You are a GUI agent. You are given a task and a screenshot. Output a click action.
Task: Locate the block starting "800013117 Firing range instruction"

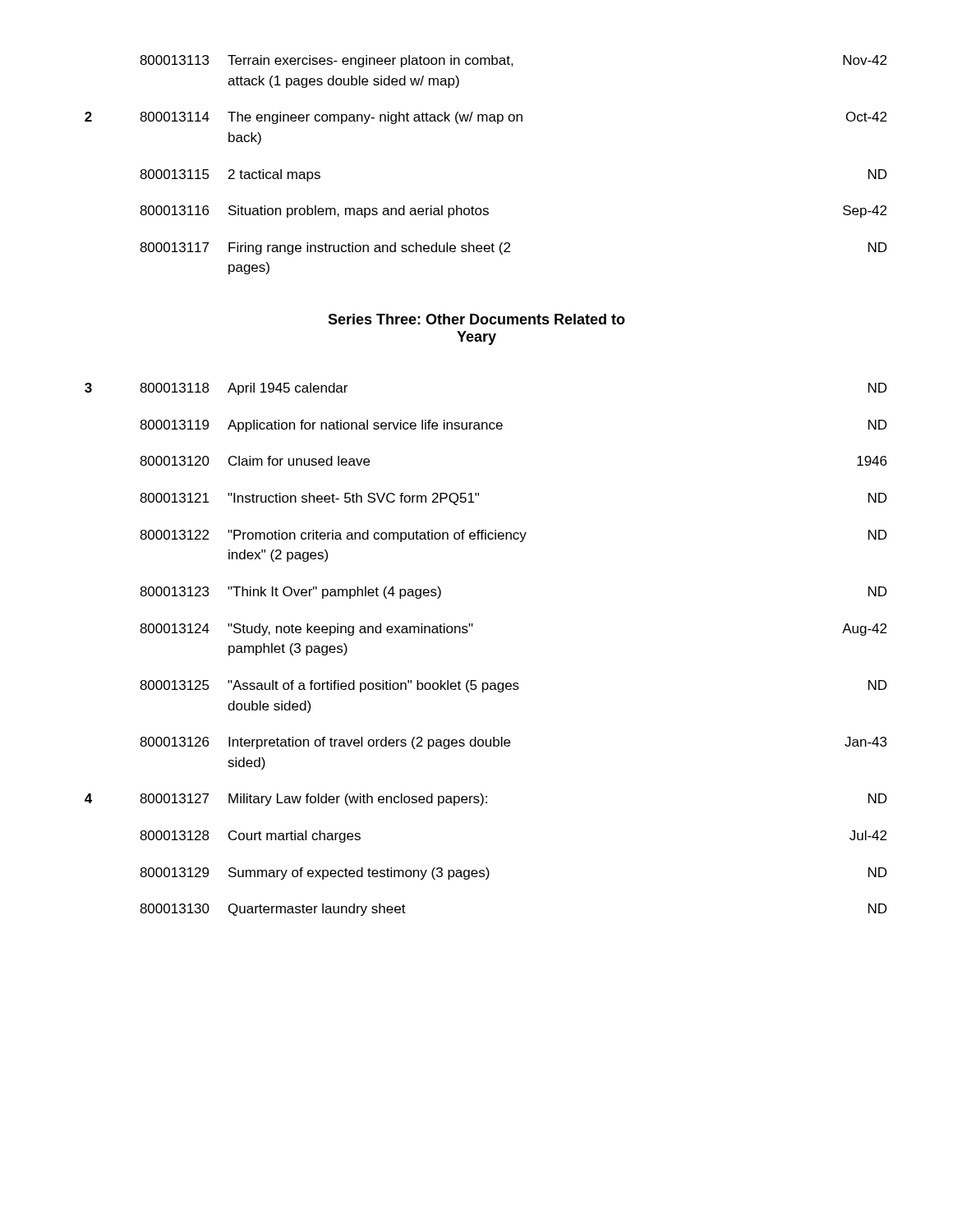(x=476, y=257)
